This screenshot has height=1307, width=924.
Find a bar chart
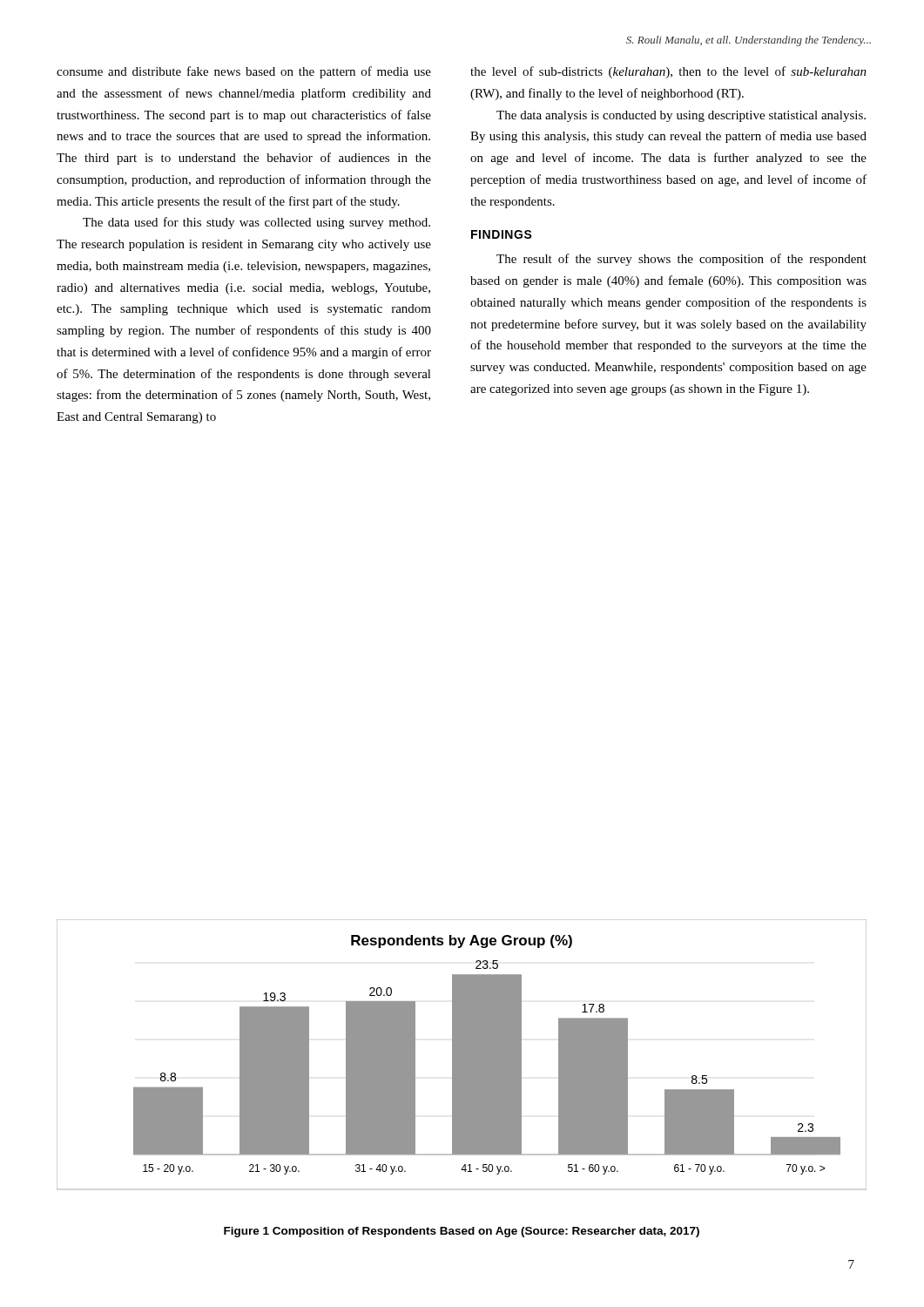pos(462,1078)
